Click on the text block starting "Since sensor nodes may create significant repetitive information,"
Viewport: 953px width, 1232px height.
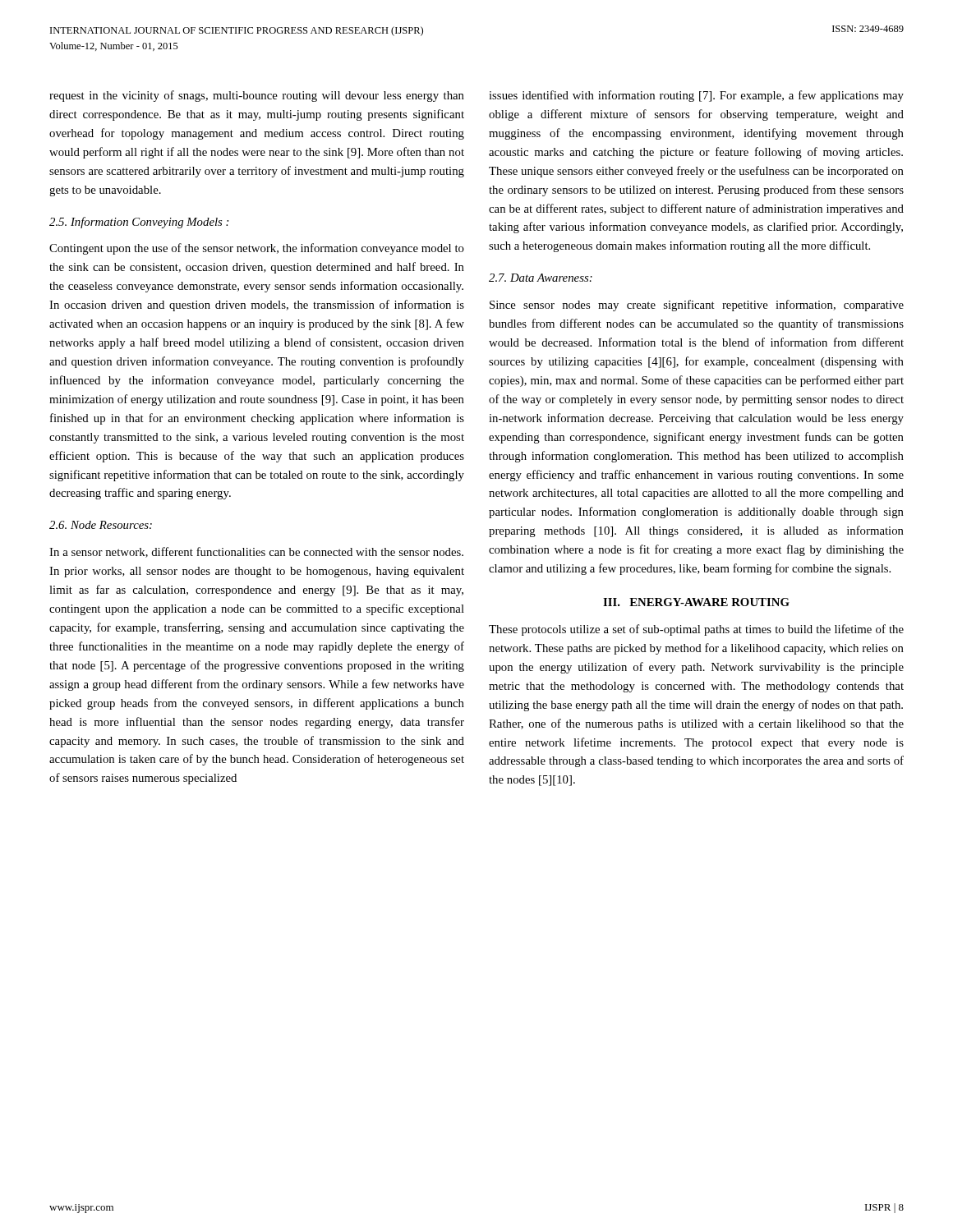[696, 437]
